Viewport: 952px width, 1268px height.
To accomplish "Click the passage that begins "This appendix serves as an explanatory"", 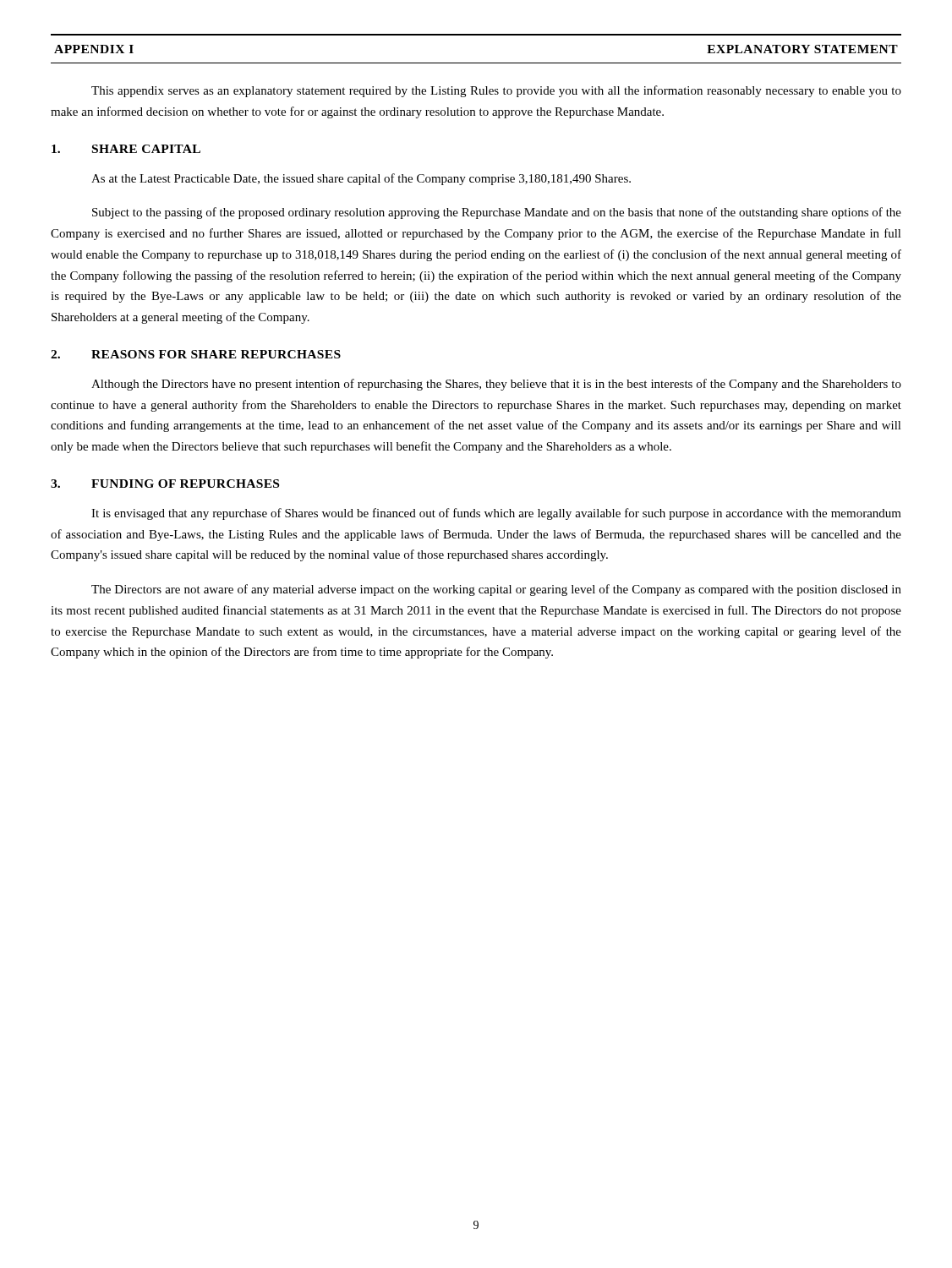I will coord(476,101).
